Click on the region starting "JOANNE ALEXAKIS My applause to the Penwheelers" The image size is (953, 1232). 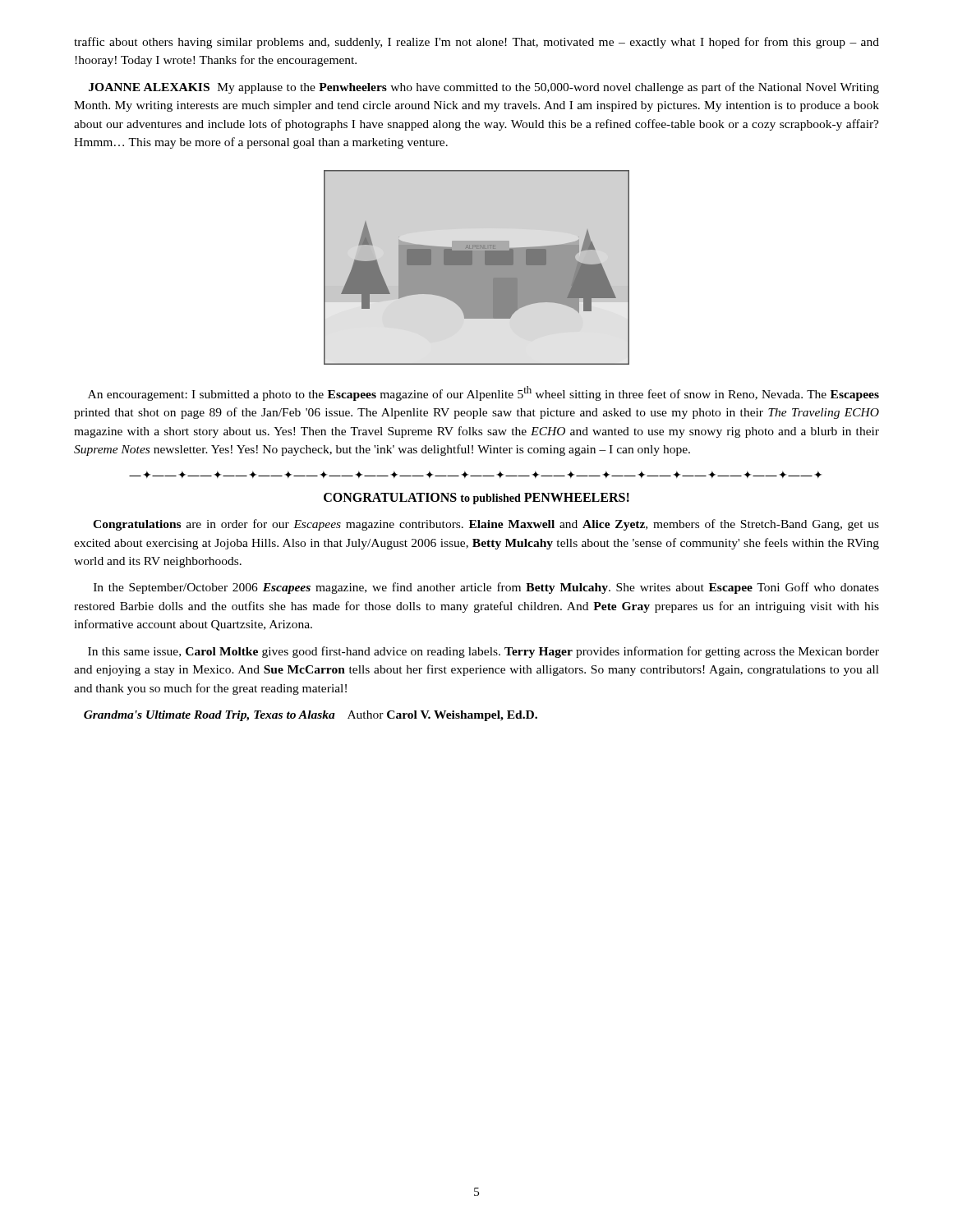(x=476, y=115)
